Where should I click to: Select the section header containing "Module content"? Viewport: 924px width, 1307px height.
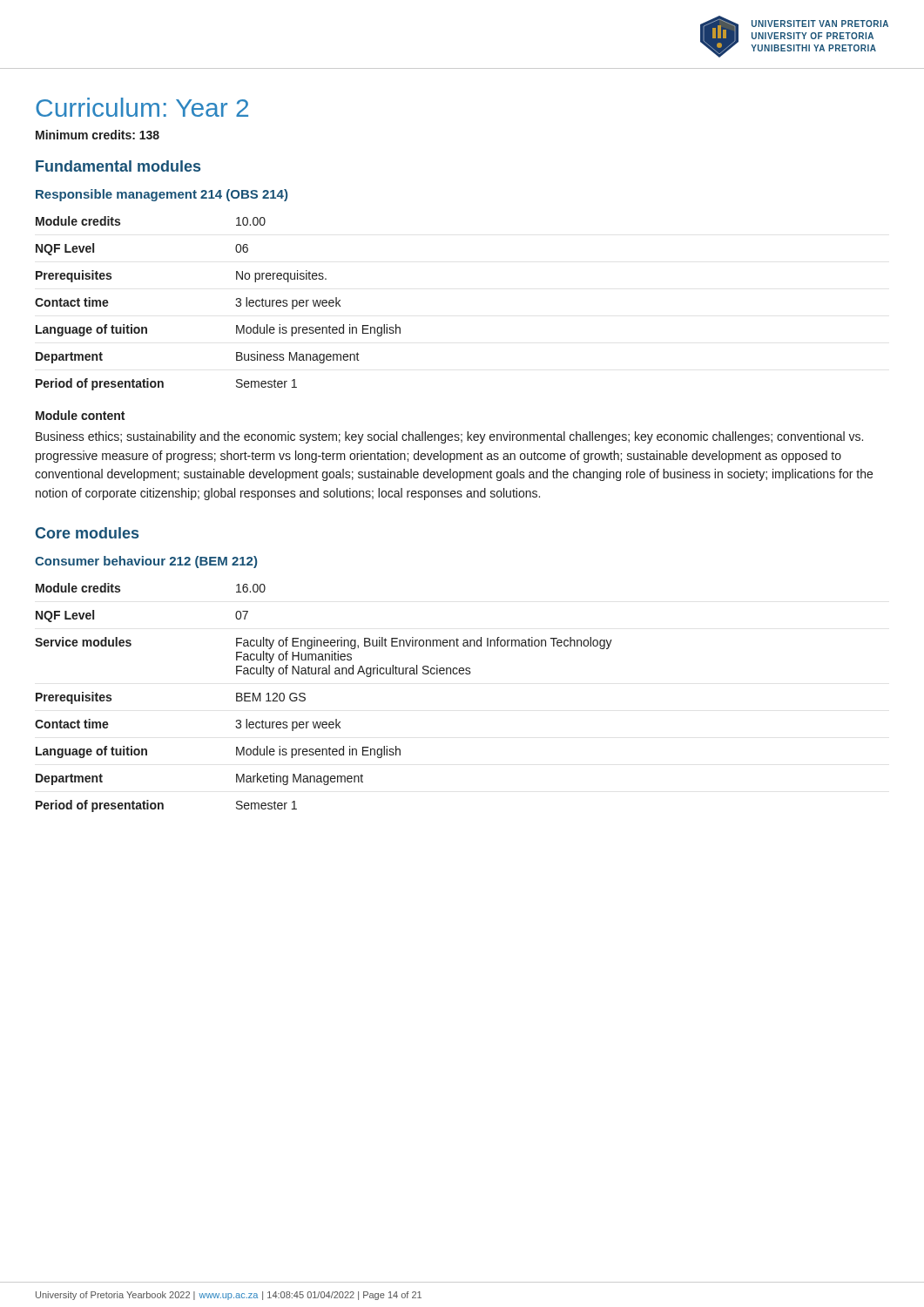[x=80, y=416]
